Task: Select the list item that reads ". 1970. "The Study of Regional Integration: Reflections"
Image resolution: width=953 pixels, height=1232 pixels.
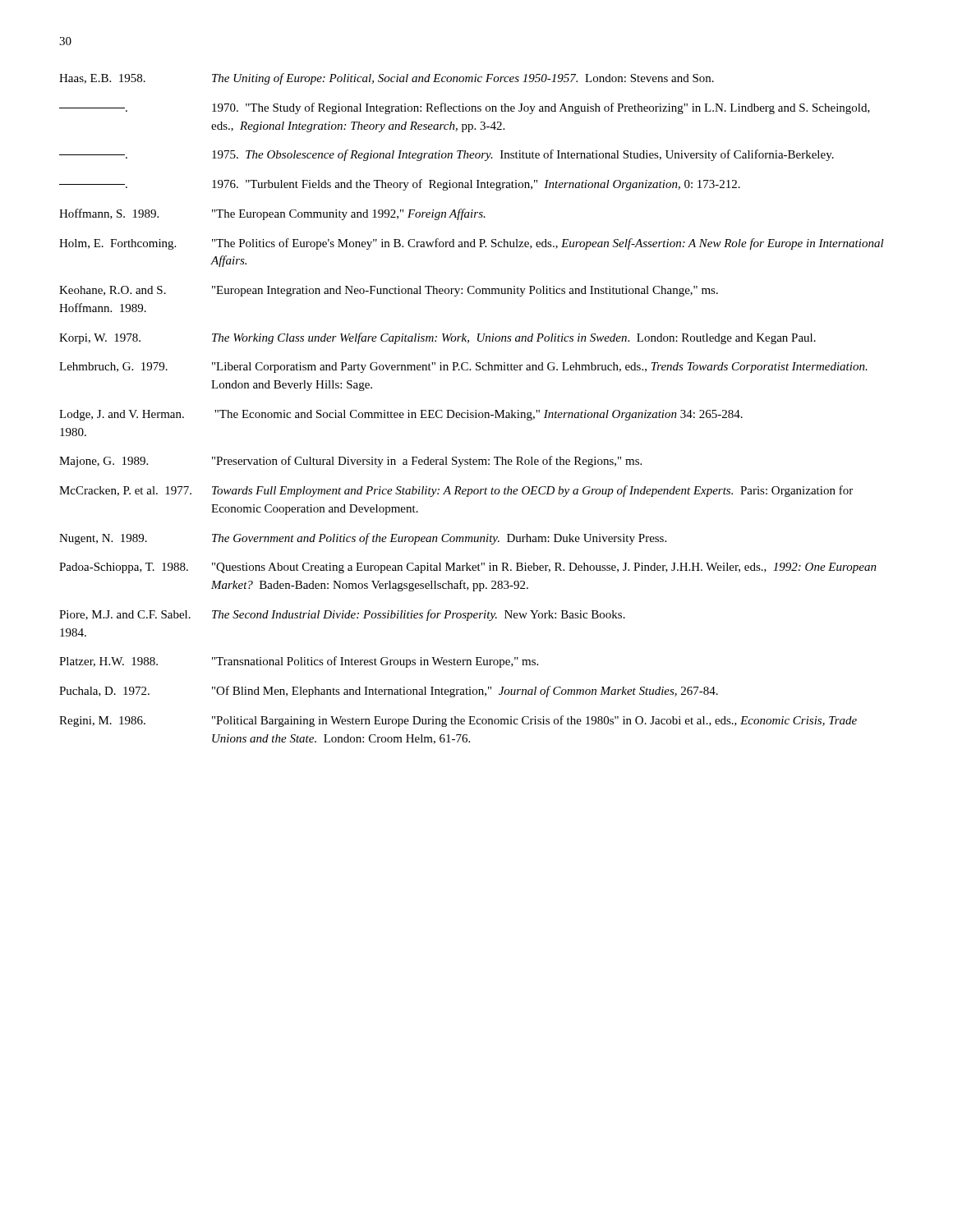Action: point(476,117)
